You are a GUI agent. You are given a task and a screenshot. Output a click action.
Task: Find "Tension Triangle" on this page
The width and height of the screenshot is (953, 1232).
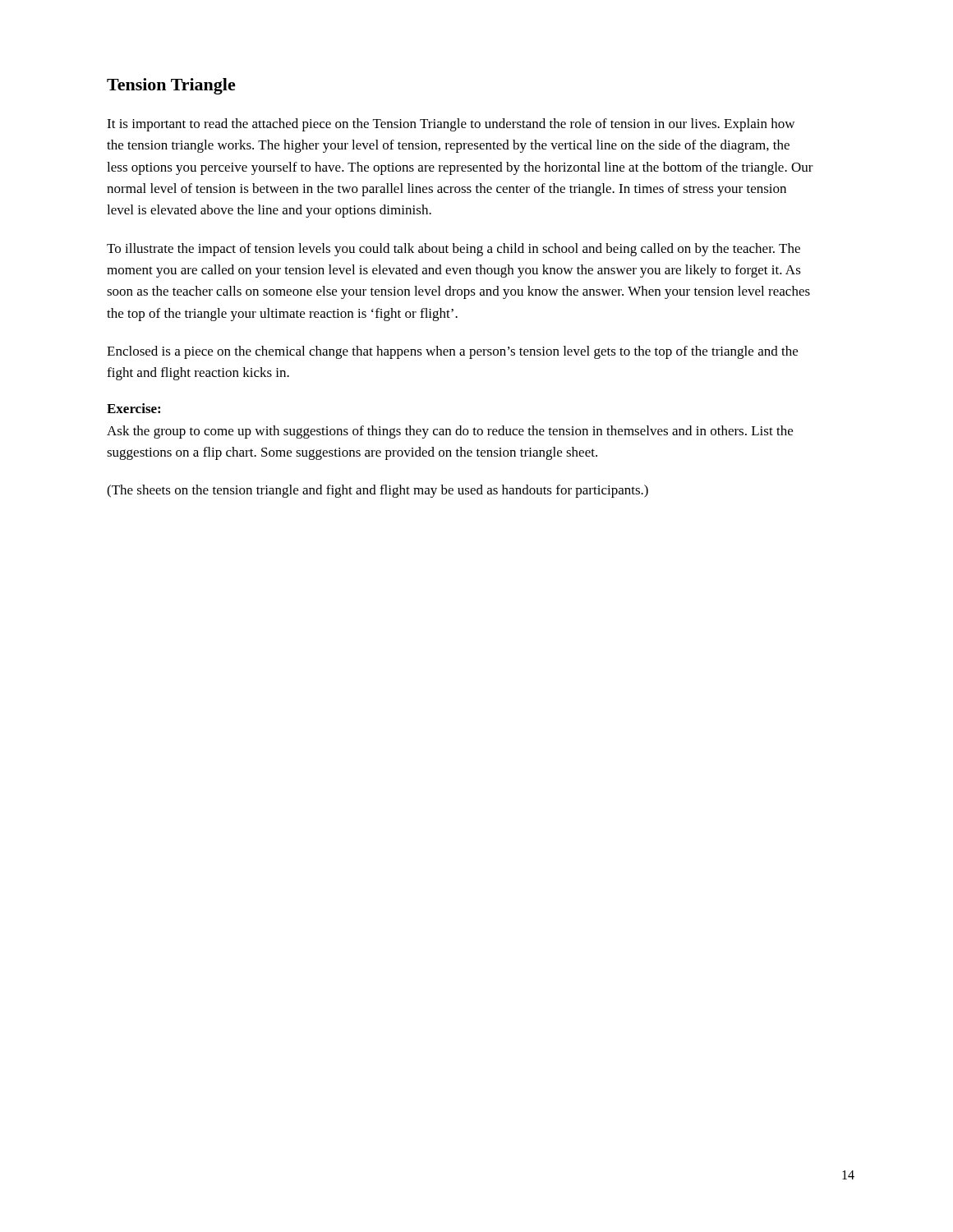pyautogui.click(x=171, y=84)
